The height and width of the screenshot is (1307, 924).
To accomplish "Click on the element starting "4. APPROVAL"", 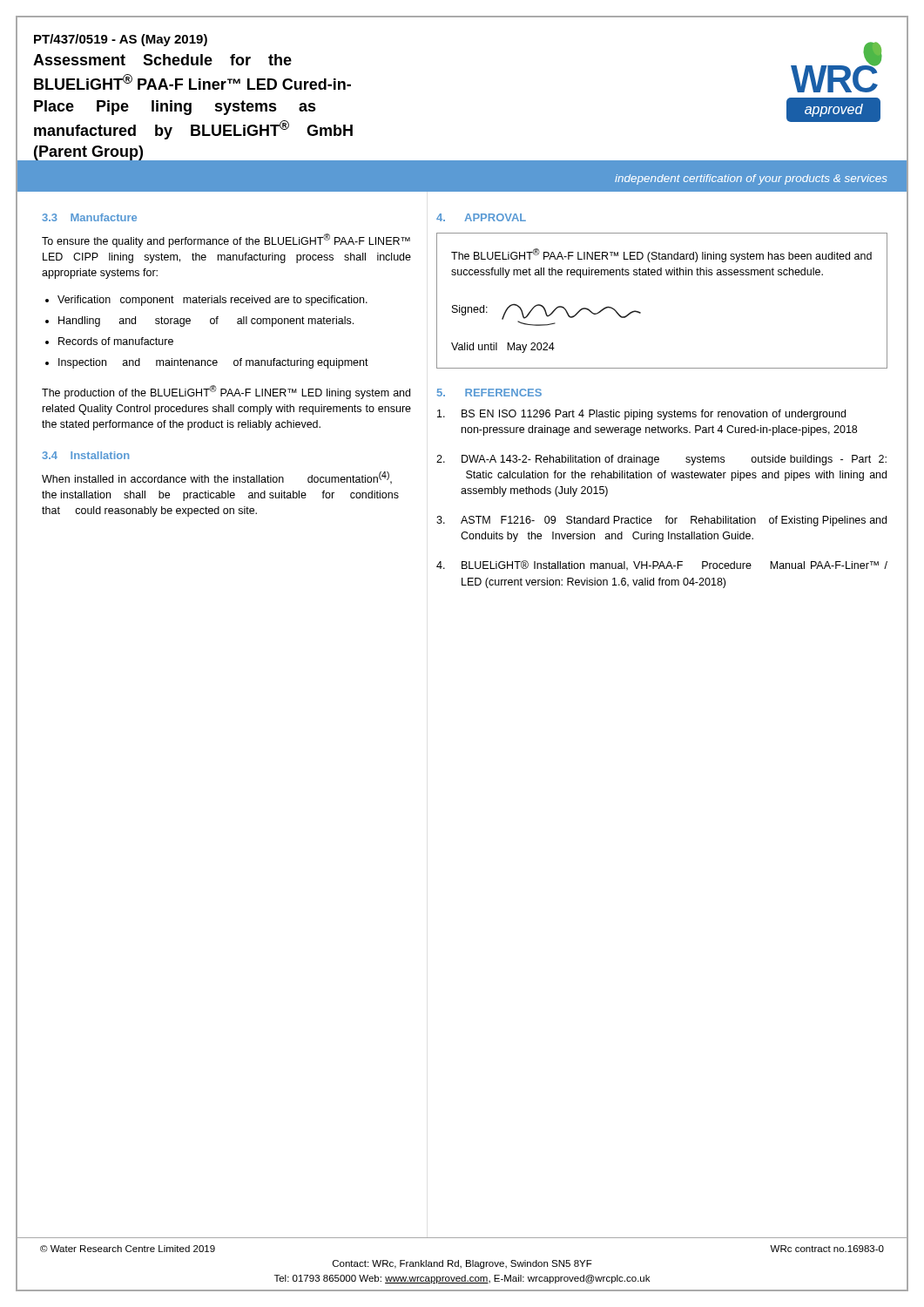I will (481, 217).
